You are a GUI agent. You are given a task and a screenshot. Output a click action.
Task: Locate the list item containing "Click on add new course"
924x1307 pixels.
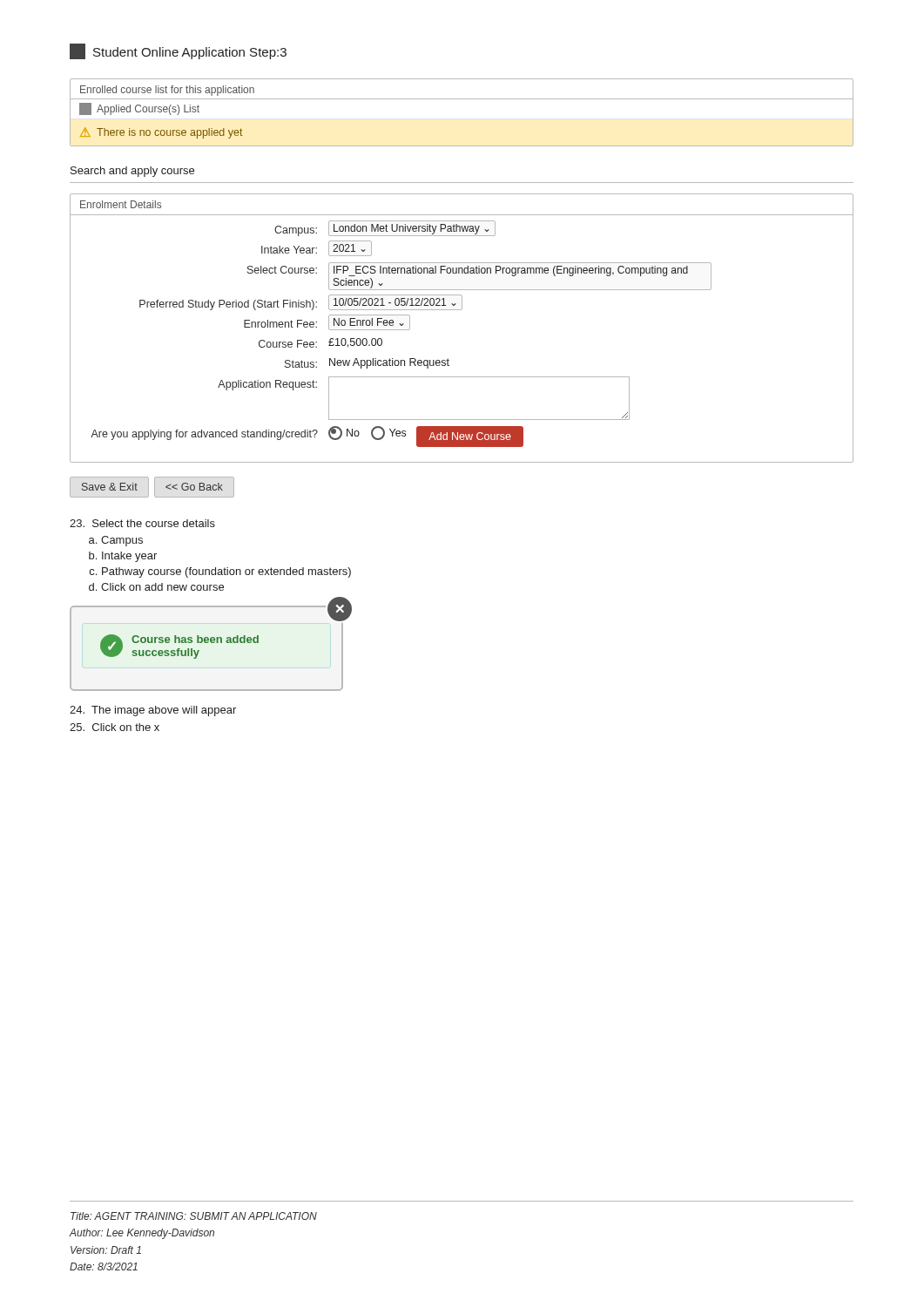[163, 587]
